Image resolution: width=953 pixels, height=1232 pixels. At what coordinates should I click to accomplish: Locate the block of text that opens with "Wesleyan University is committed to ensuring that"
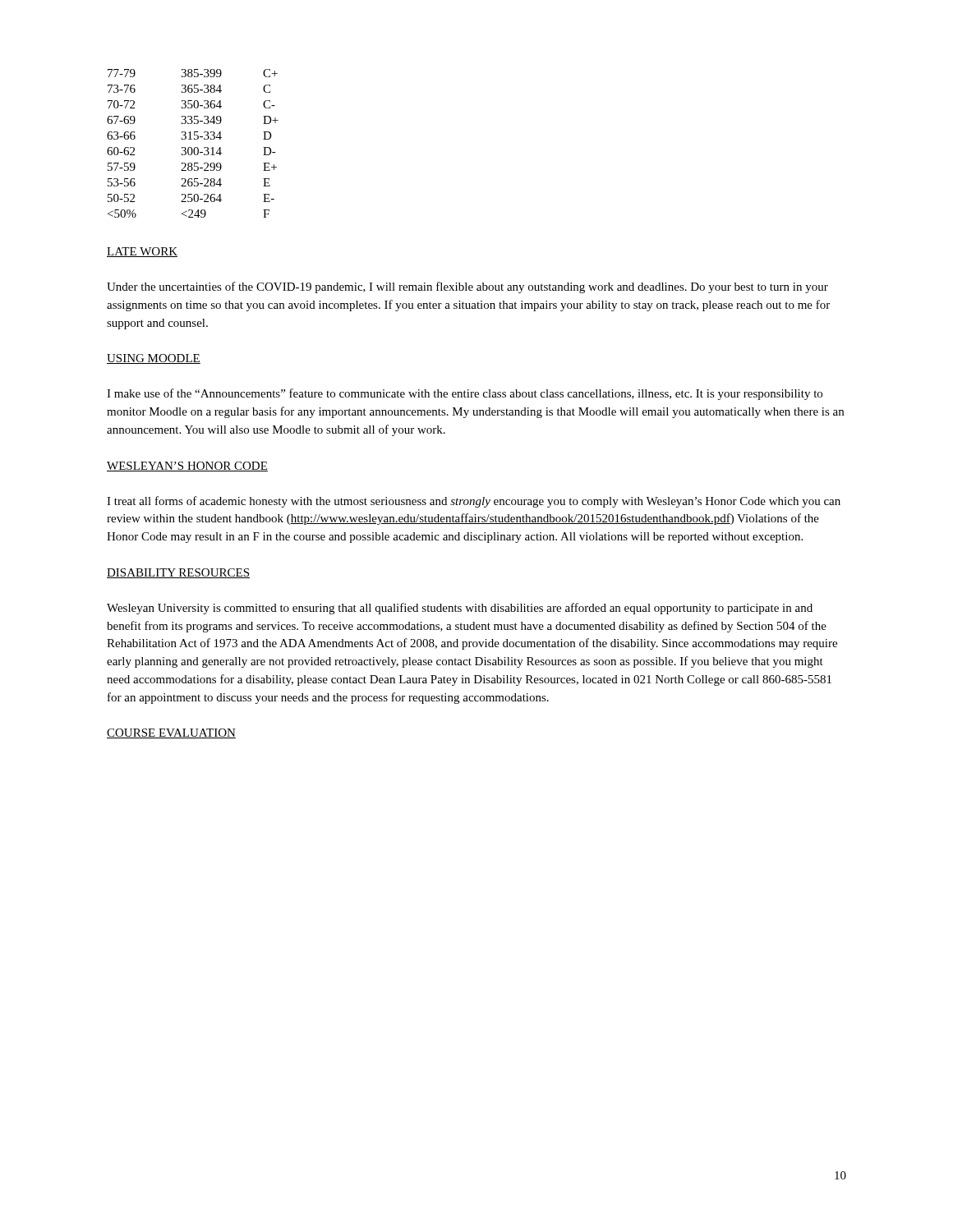472,652
